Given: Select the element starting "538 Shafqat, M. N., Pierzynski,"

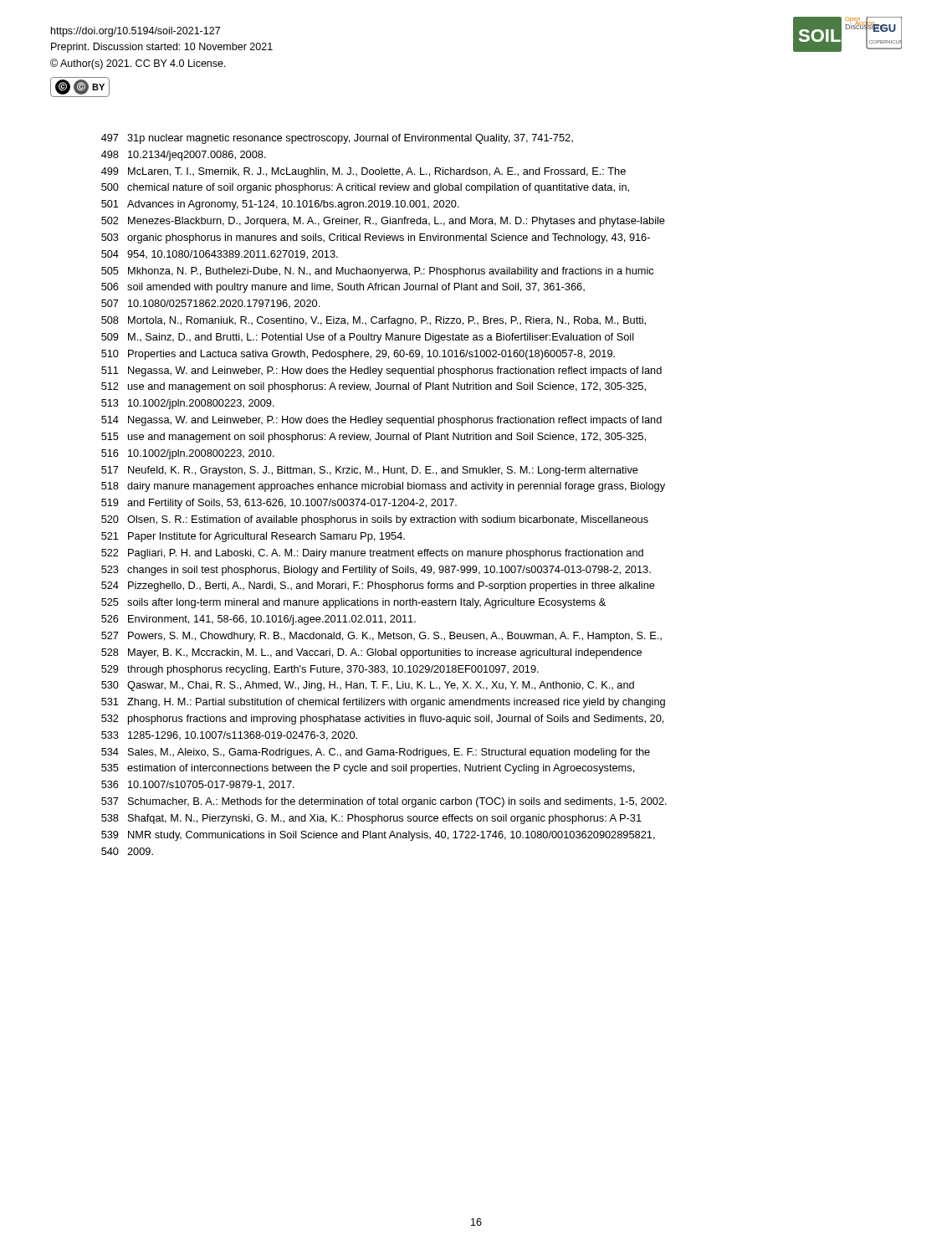Looking at the screenshot, I should pos(486,818).
